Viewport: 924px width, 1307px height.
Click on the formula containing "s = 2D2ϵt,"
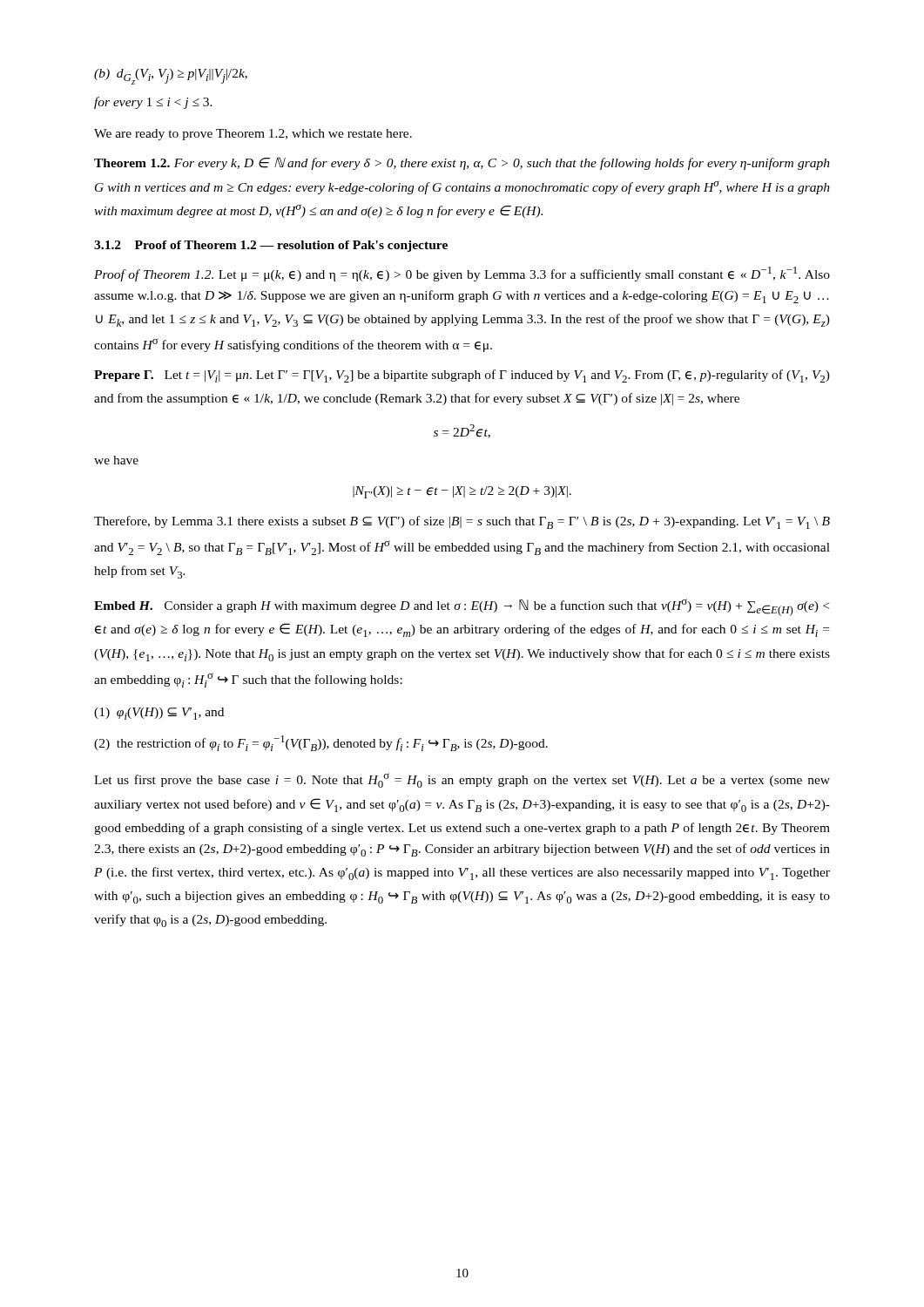click(x=462, y=430)
